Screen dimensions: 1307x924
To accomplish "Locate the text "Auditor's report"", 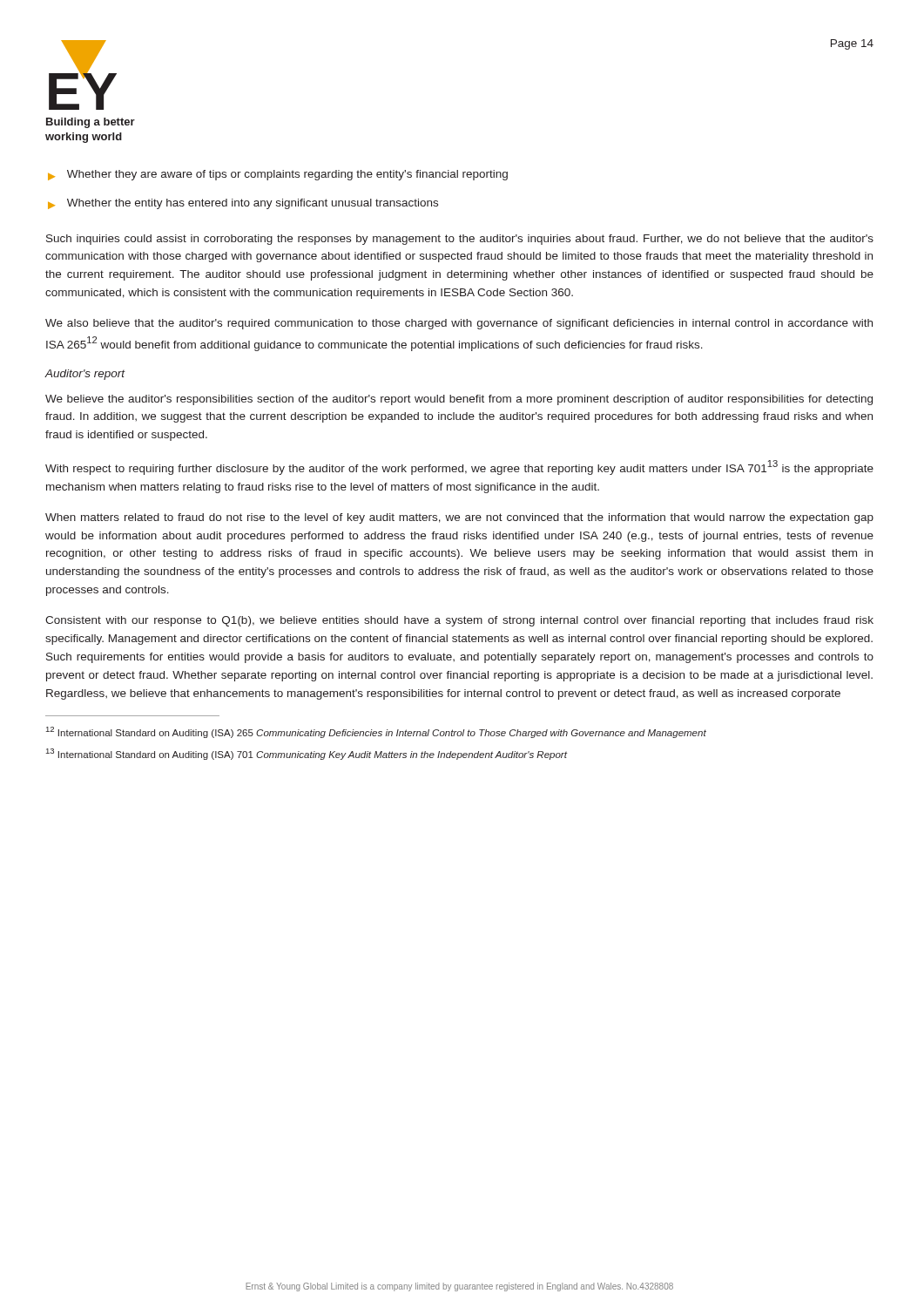I will click(x=85, y=373).
